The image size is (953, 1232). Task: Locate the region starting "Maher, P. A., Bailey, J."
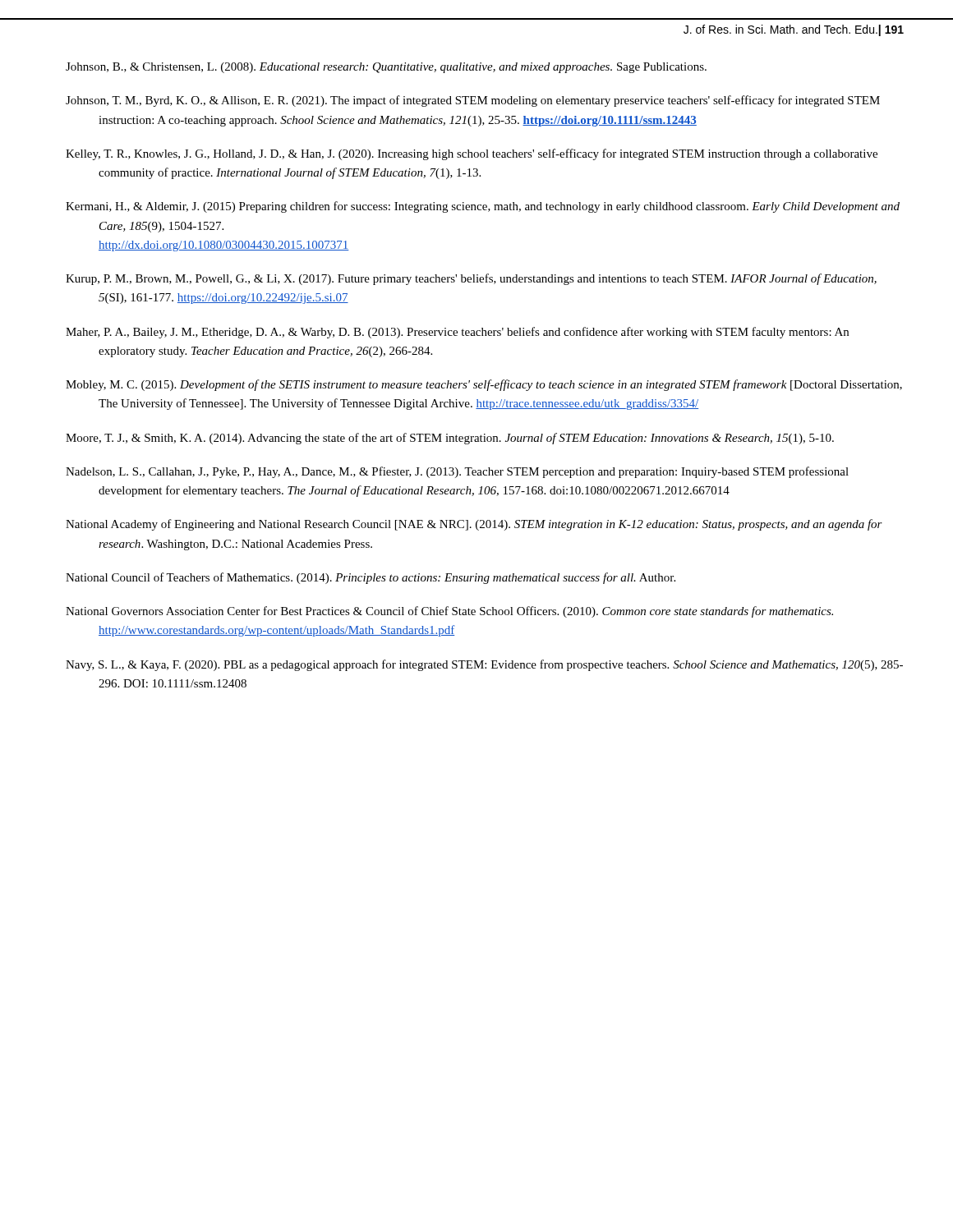(x=458, y=341)
